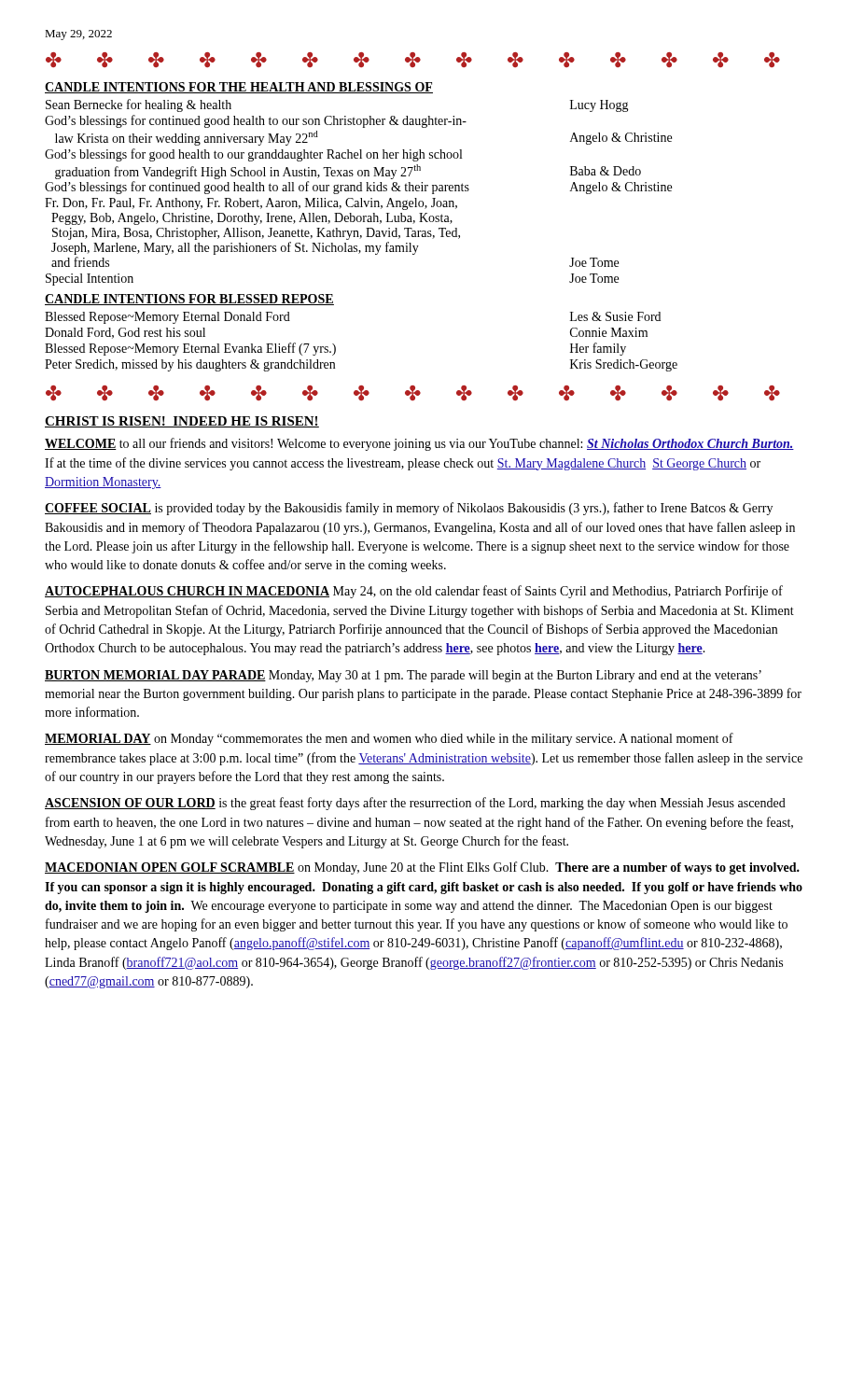
Task: Select the text block that says "God’s blessings for continued good health to all"
Action: [425, 188]
